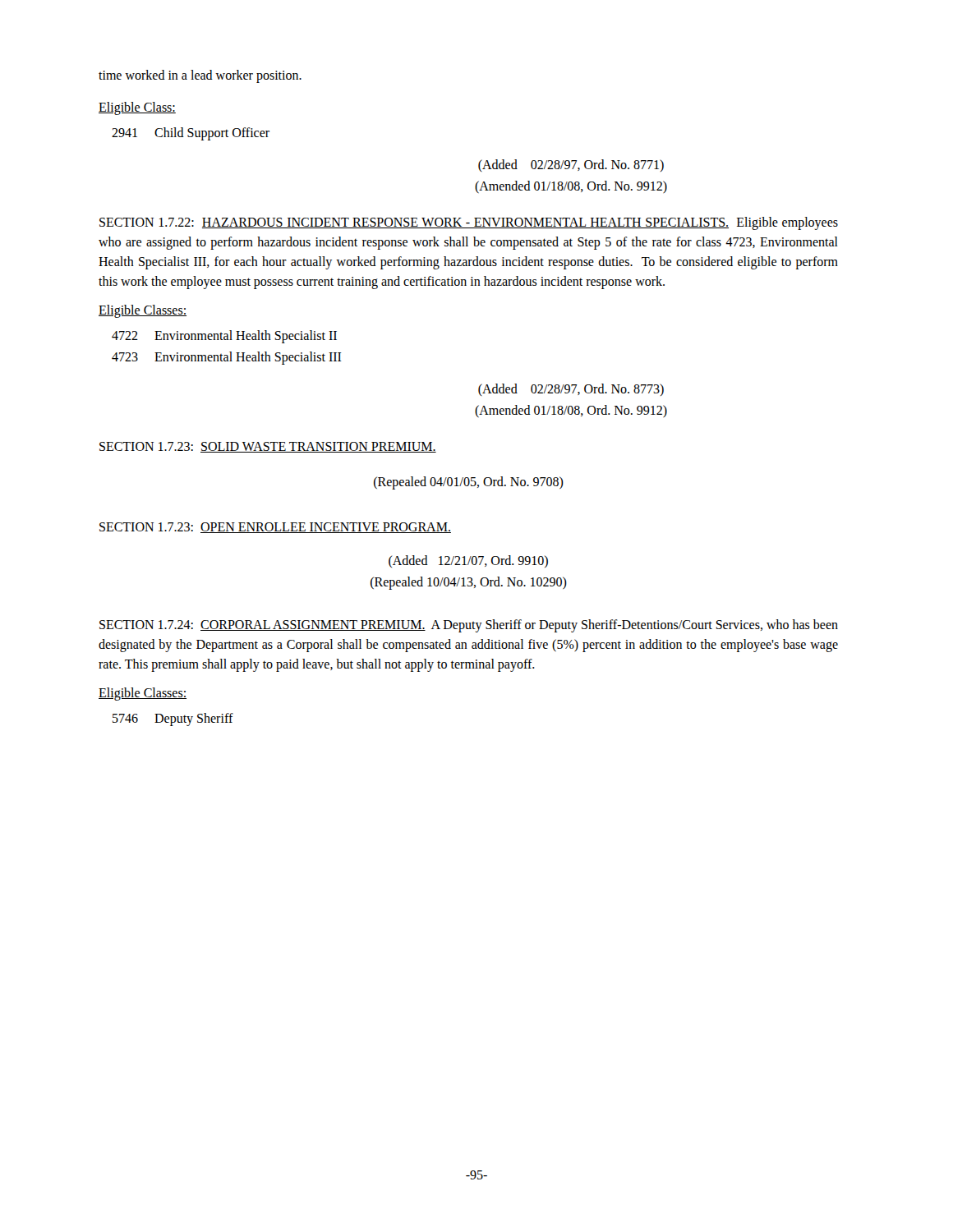The image size is (953, 1232).
Task: Click on the block starting "time worked in a lead"
Action: pos(200,75)
